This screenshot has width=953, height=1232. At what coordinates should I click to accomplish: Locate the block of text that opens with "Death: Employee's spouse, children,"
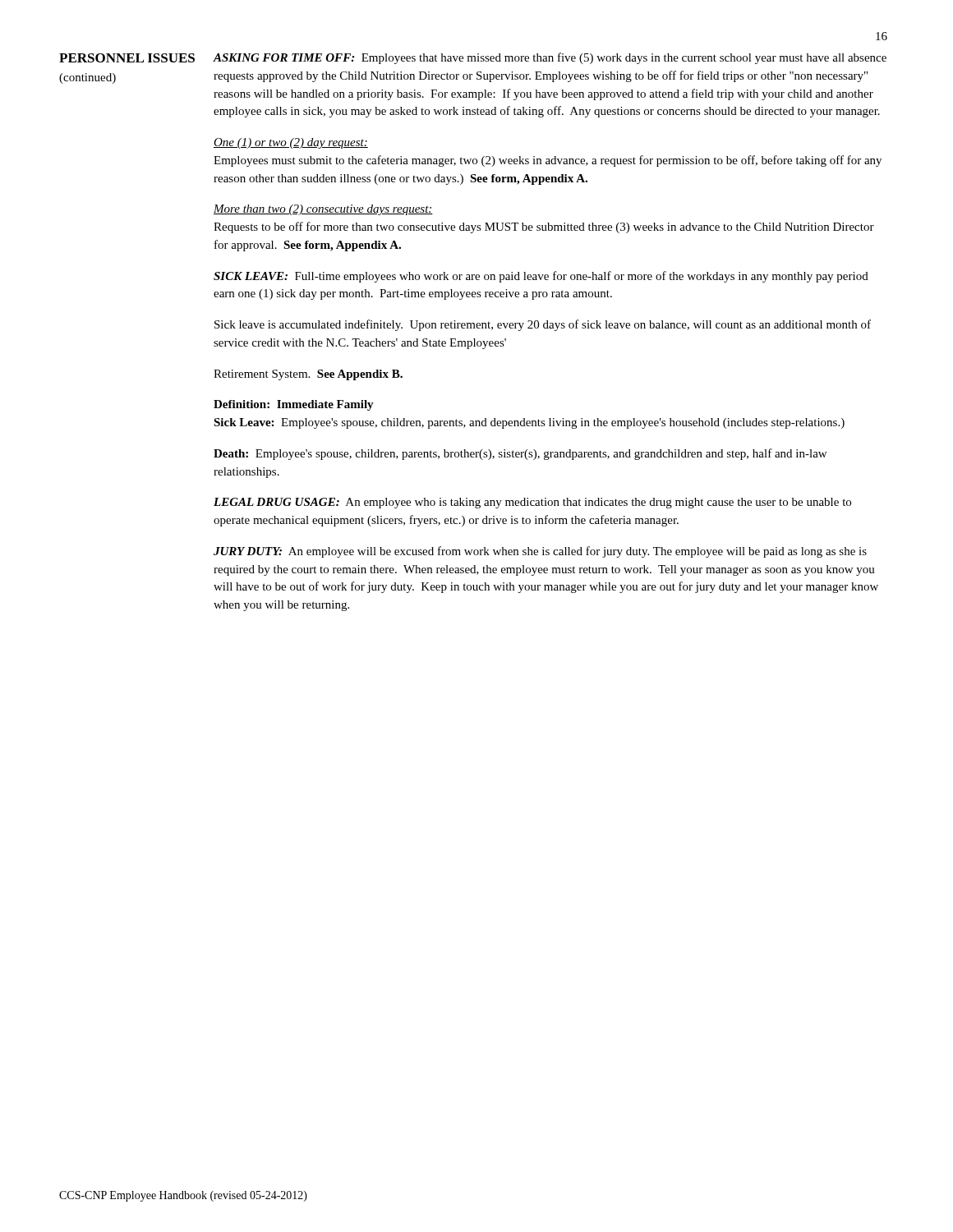click(x=520, y=462)
